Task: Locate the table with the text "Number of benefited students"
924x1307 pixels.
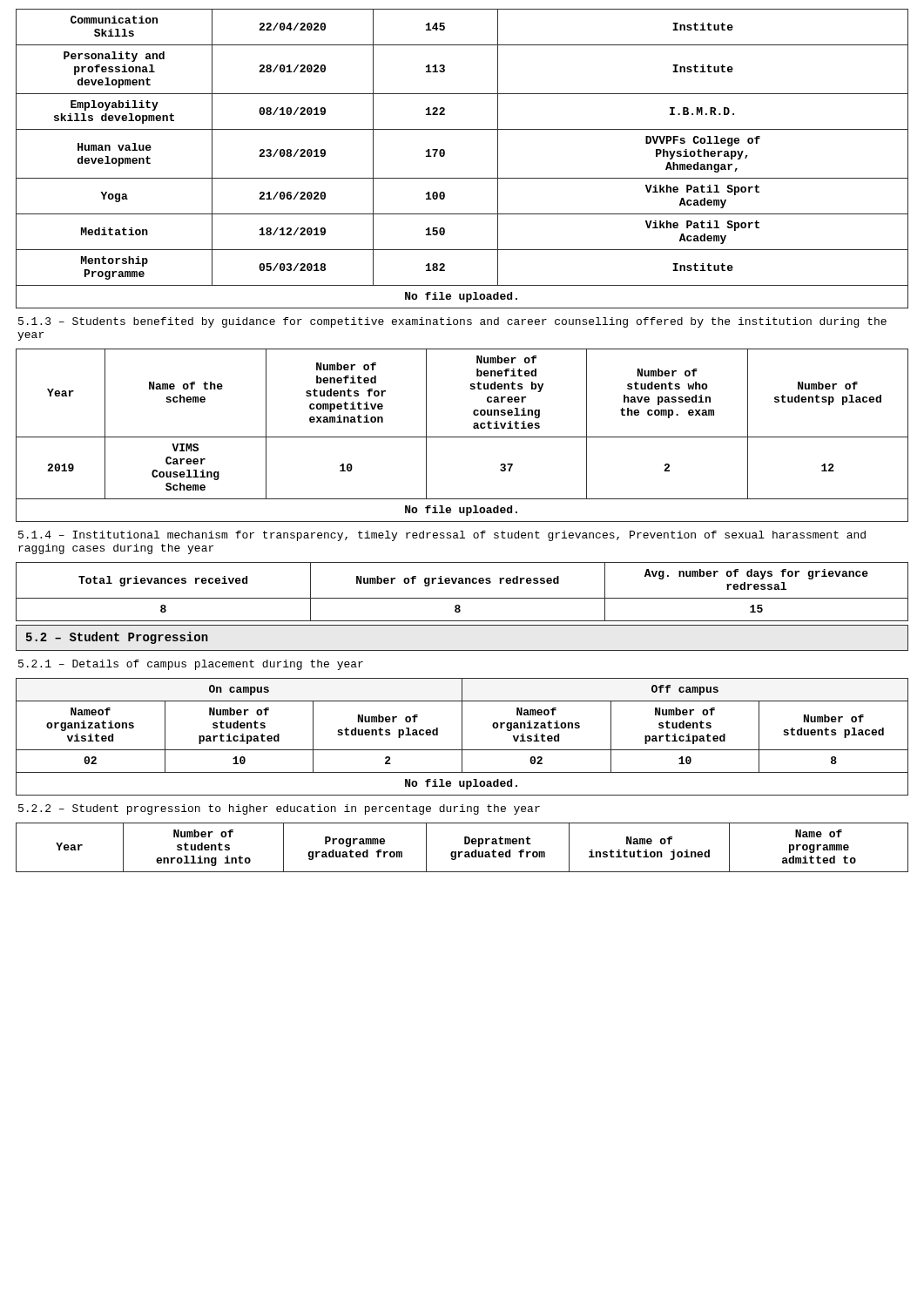Action: (462, 435)
